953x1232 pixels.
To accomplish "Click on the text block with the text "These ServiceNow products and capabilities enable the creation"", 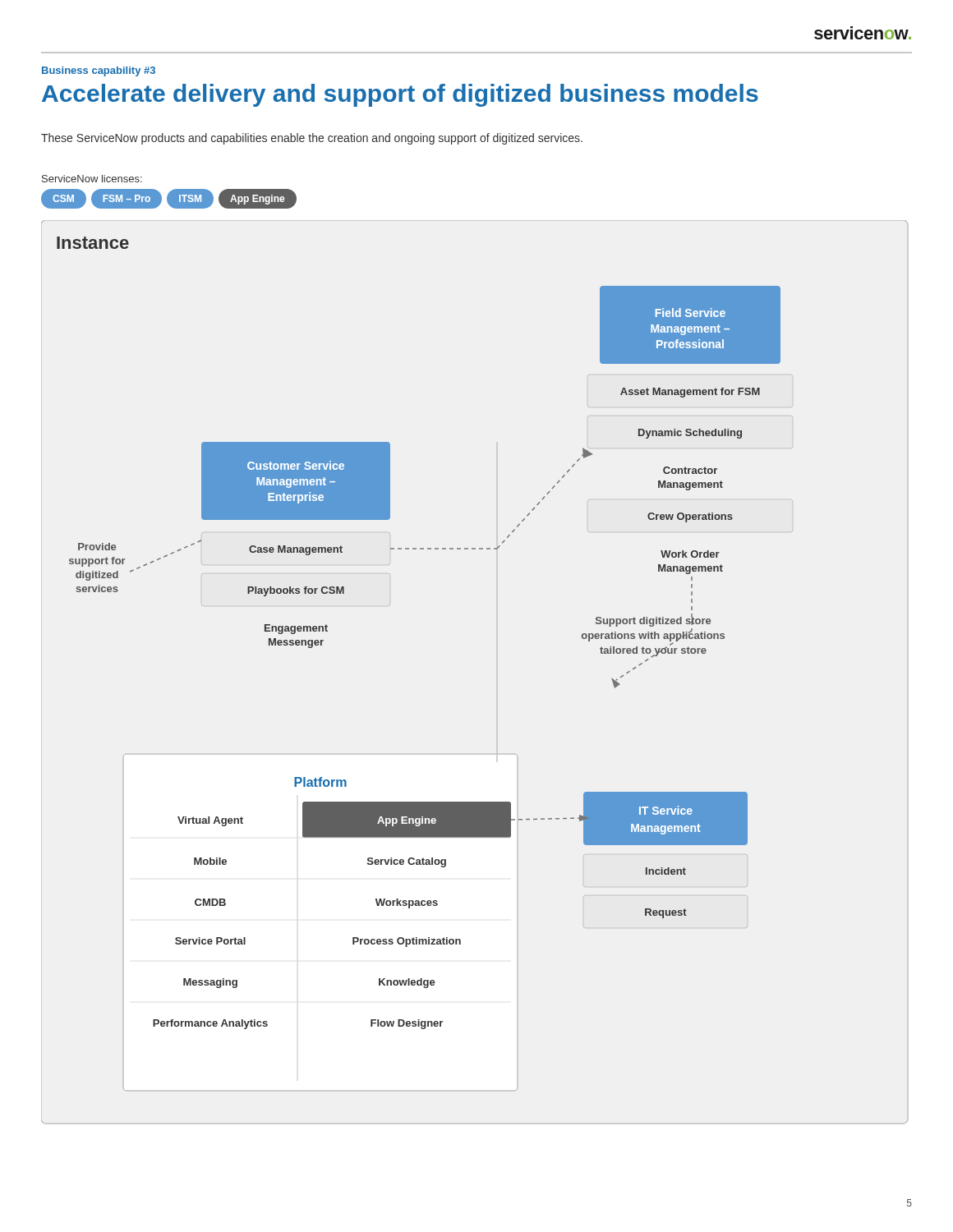I will point(312,138).
